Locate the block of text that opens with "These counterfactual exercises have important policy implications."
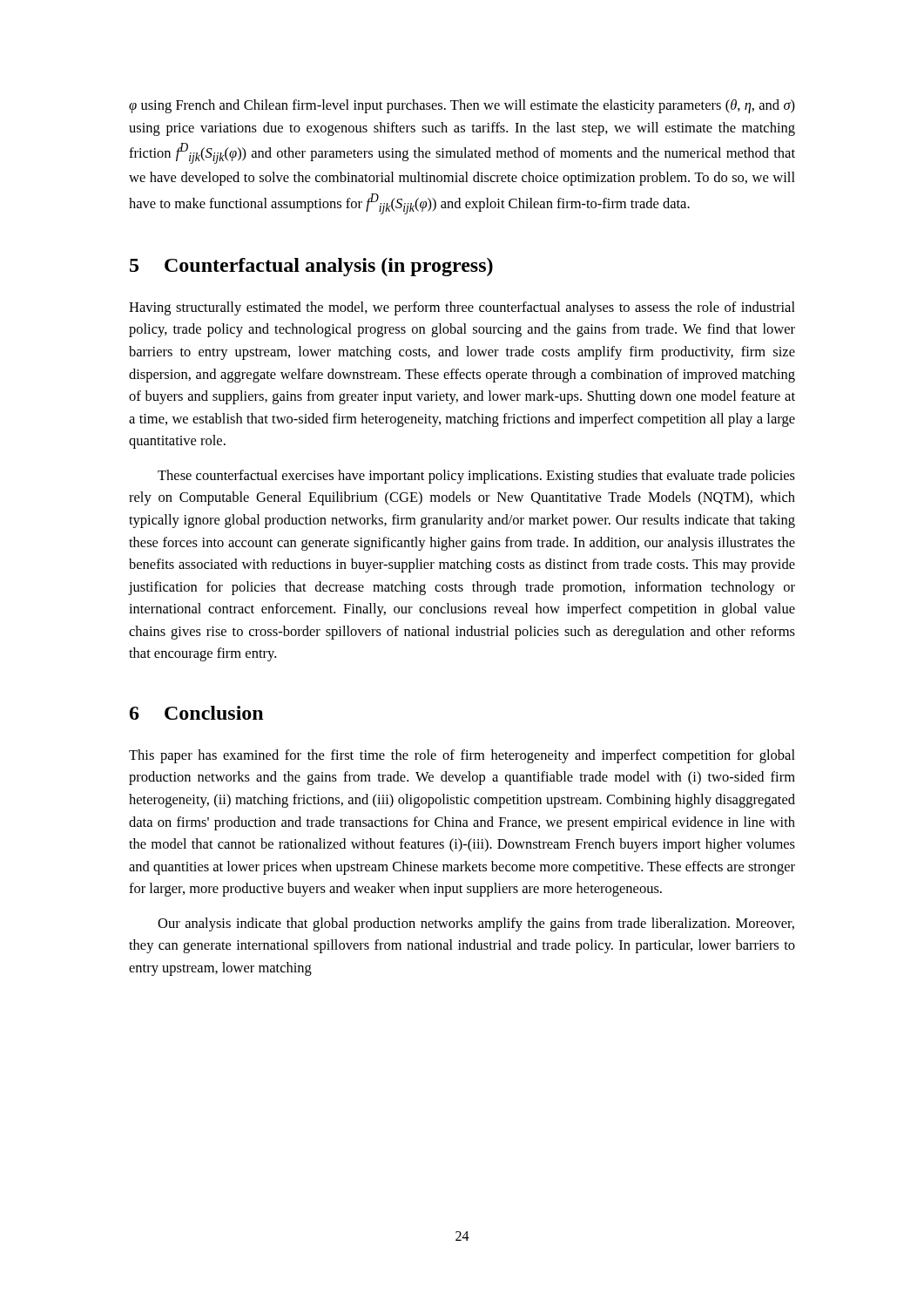924x1307 pixels. click(462, 564)
